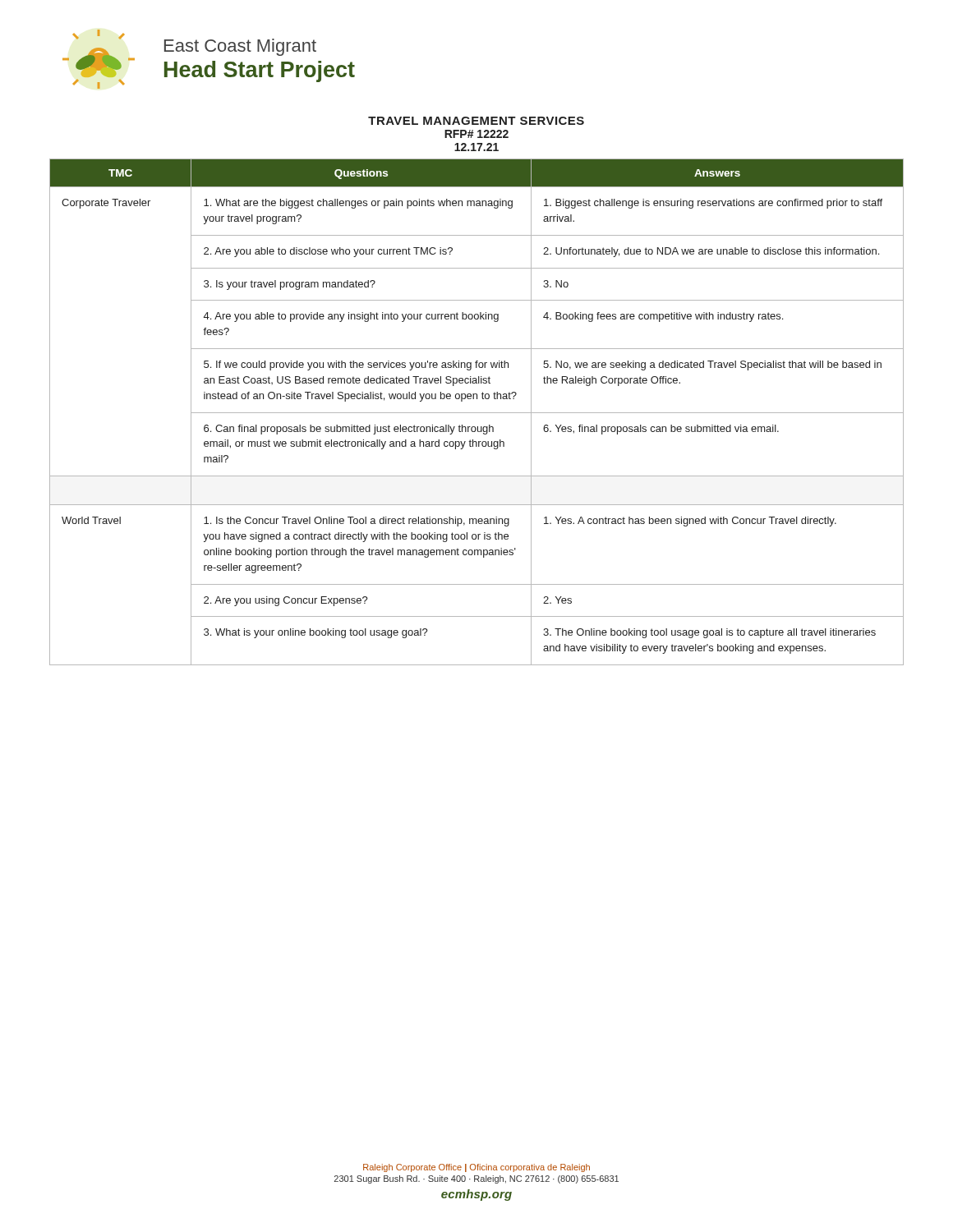This screenshot has height=1232, width=953.
Task: Find the logo
Action: click(476, 53)
